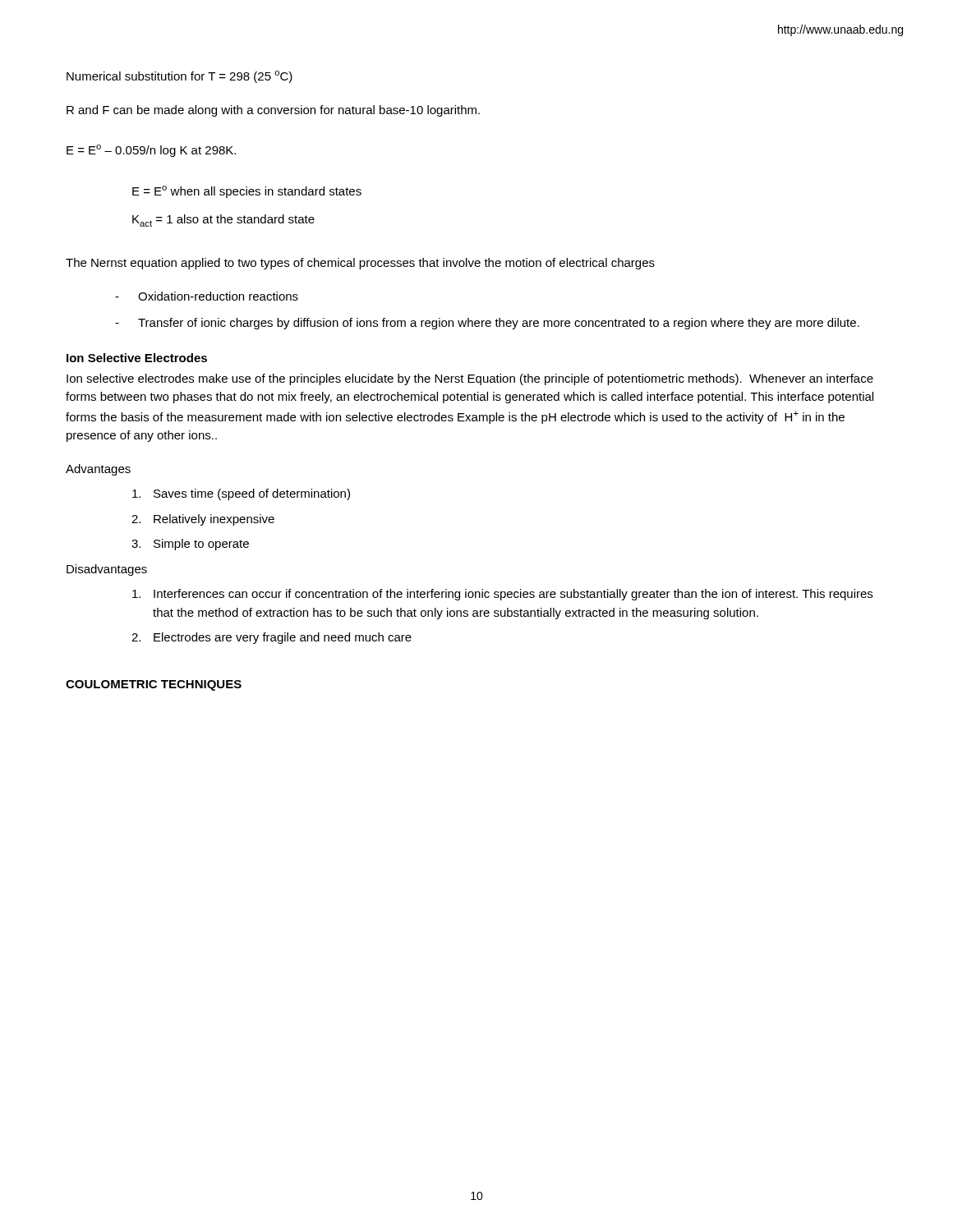Locate the text block starting "- Transfer of ionic charges by diffusion of"
The height and width of the screenshot is (1232, 953).
488,323
